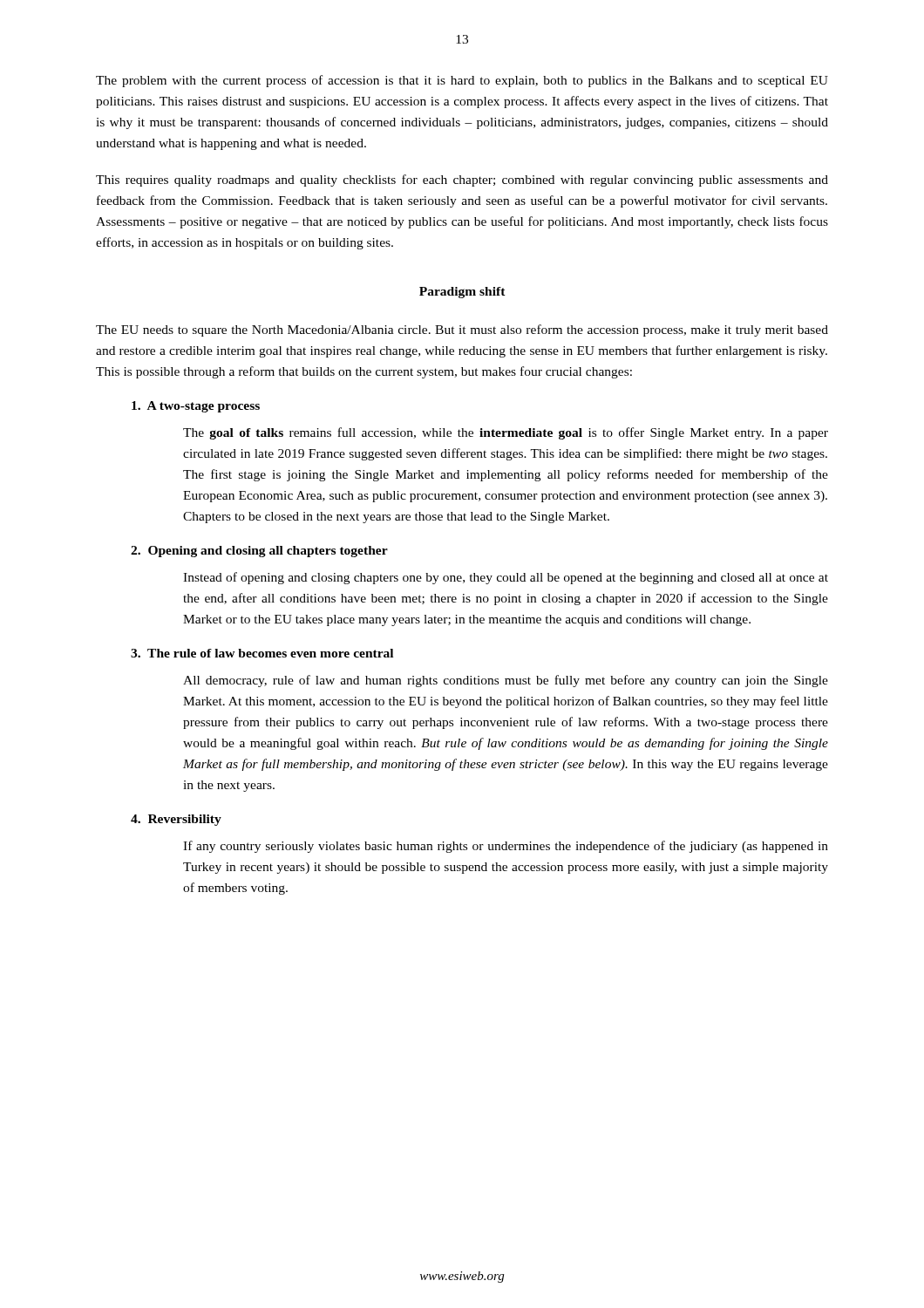Find the block starting "The problem with the current process"

(462, 111)
